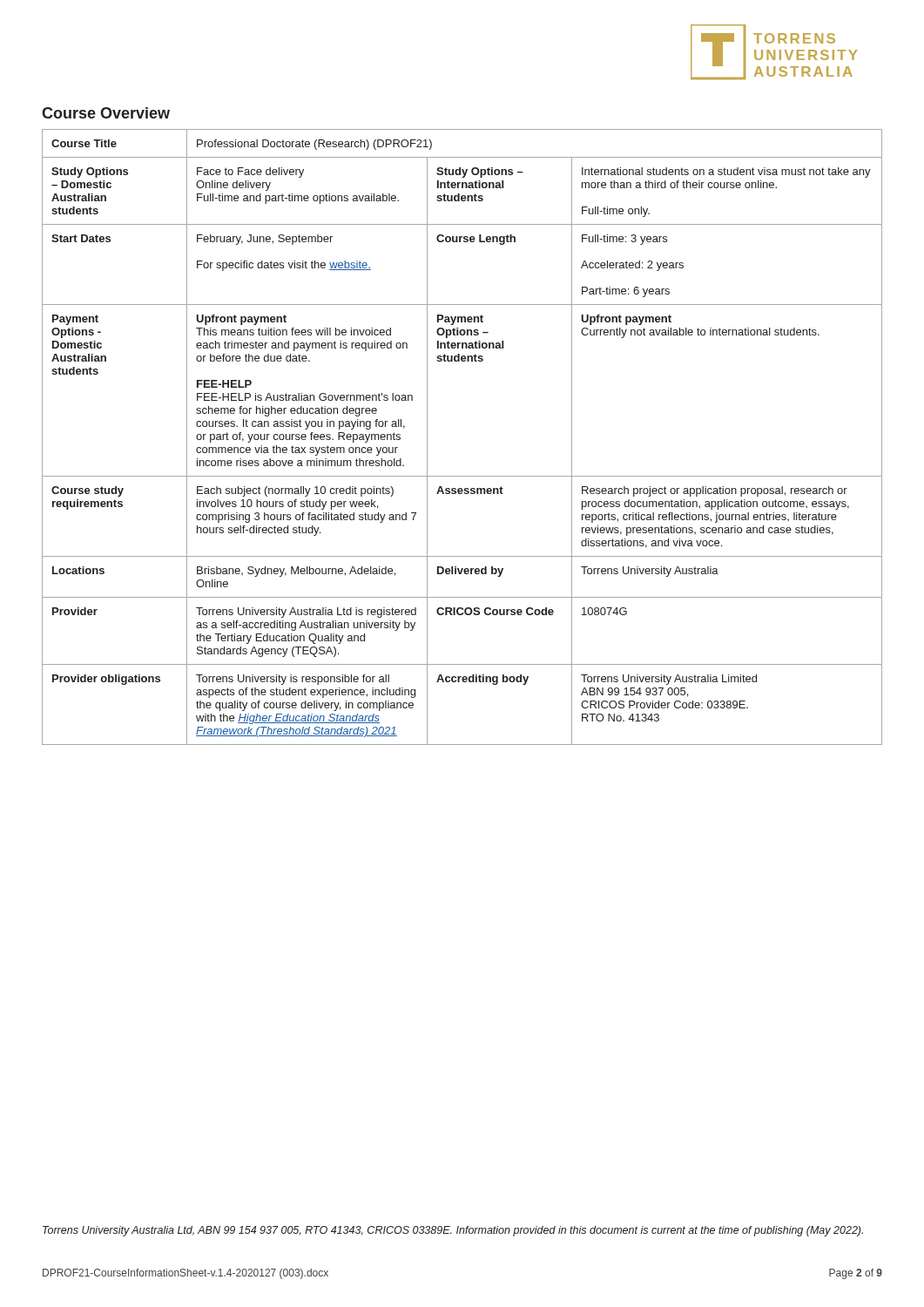Locate the table with the text "Upfront payment Currently not"
The image size is (924, 1307).
(462, 437)
